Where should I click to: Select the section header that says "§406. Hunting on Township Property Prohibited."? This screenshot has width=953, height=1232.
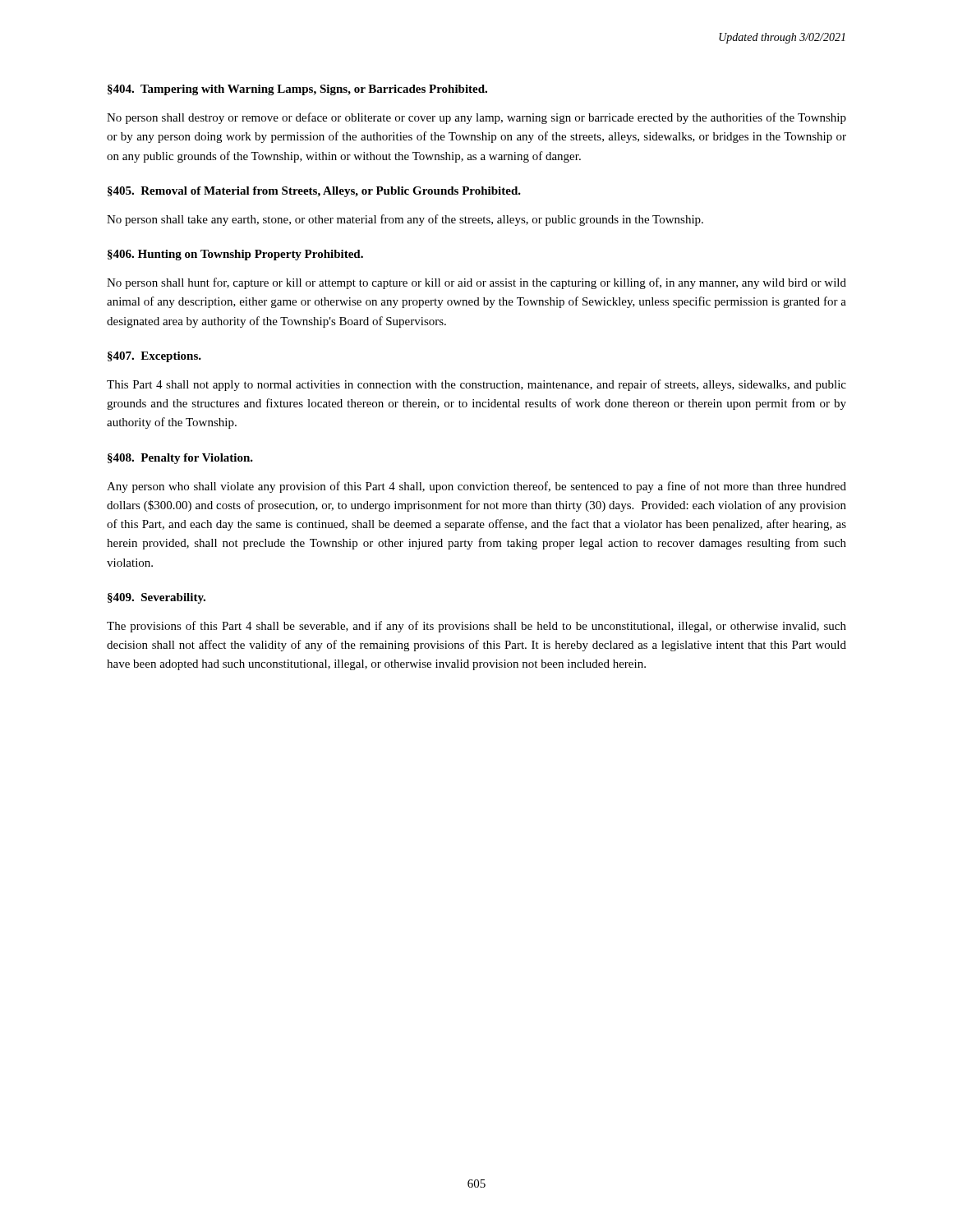point(476,289)
